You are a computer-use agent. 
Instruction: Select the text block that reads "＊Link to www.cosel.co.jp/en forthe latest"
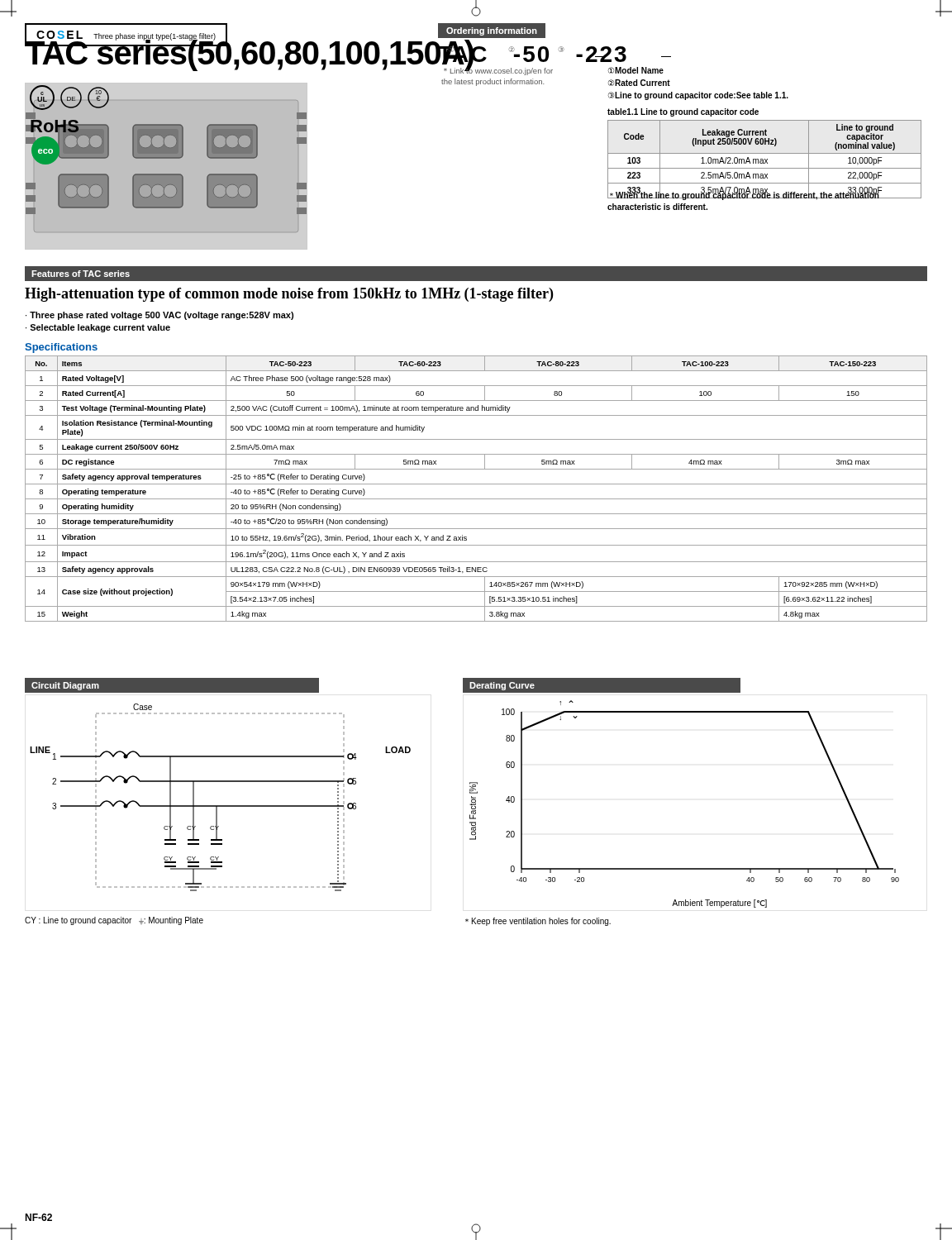[497, 76]
